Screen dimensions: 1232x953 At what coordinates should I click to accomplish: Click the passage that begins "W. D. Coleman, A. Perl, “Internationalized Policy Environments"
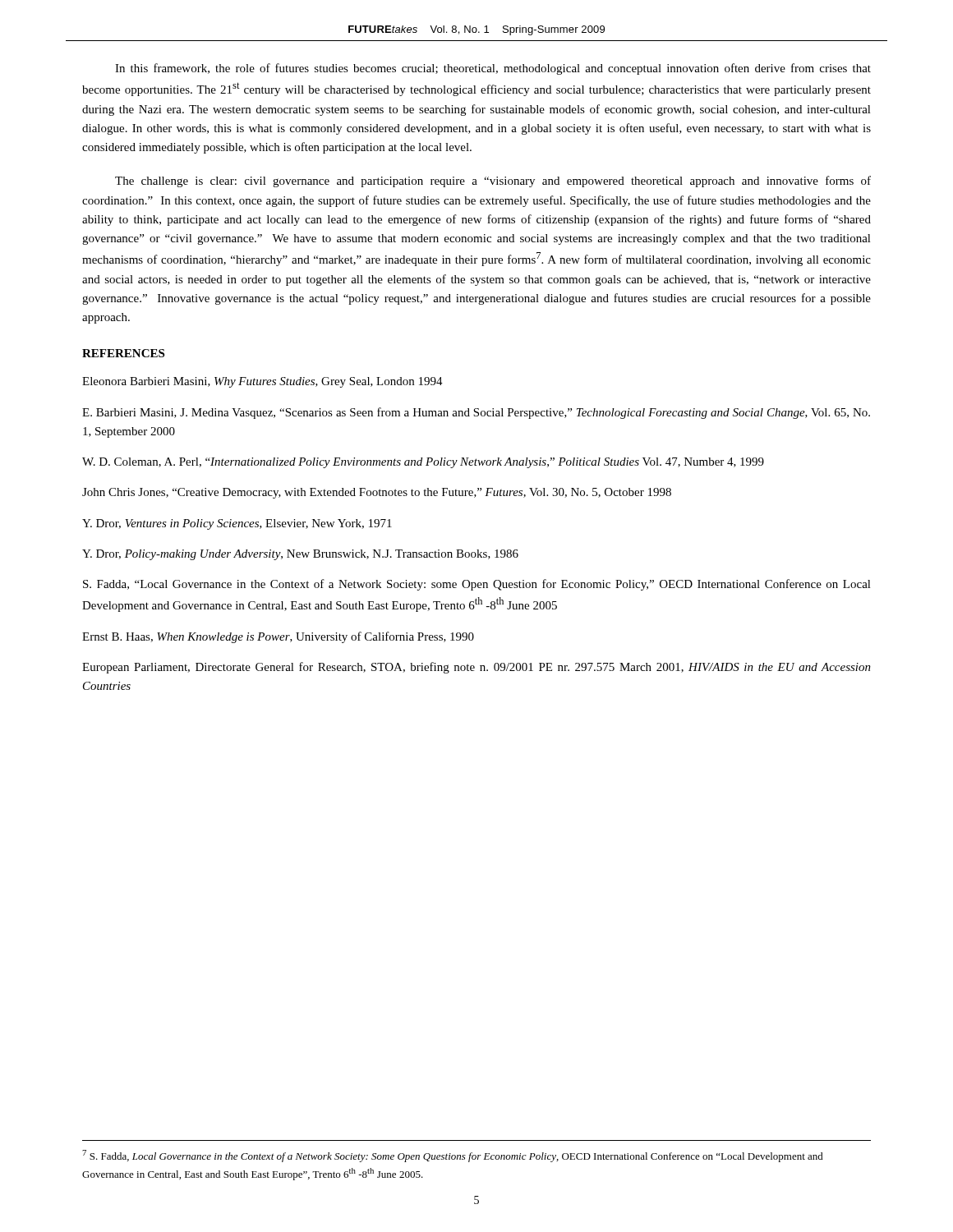(423, 462)
